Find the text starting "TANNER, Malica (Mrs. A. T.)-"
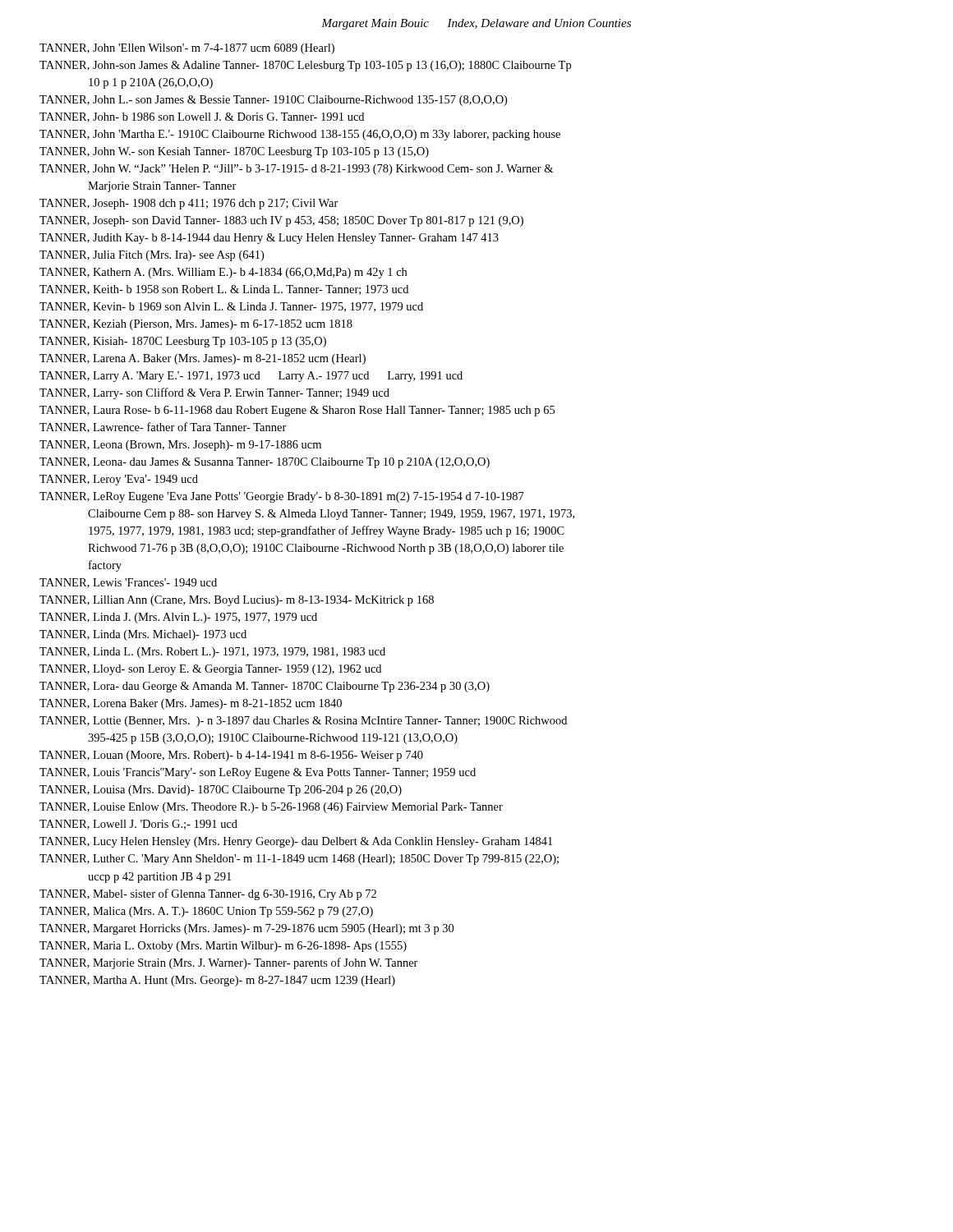The width and height of the screenshot is (953, 1232). pos(206,911)
